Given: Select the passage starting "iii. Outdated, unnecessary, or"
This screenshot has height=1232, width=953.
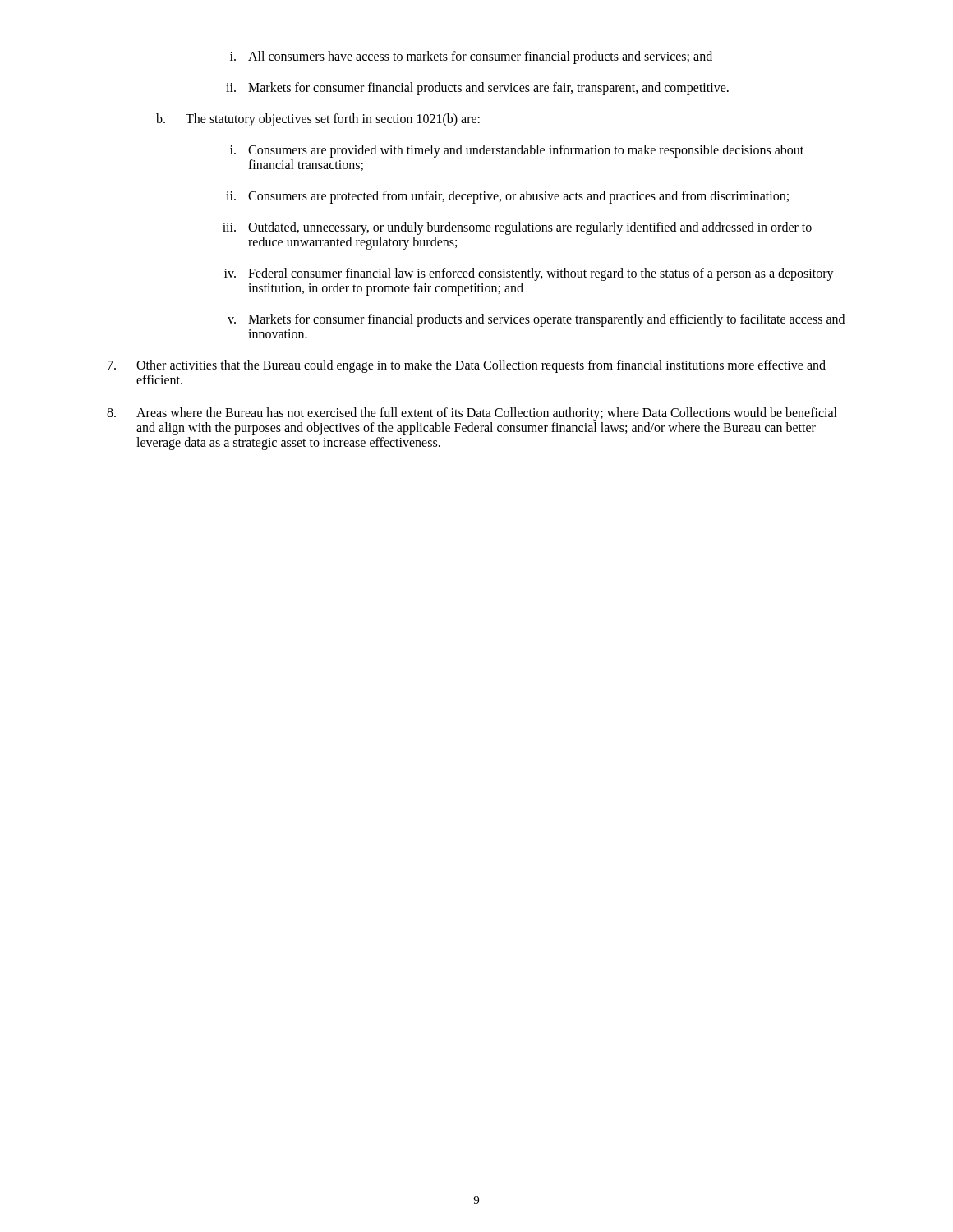Looking at the screenshot, I should click(x=526, y=235).
